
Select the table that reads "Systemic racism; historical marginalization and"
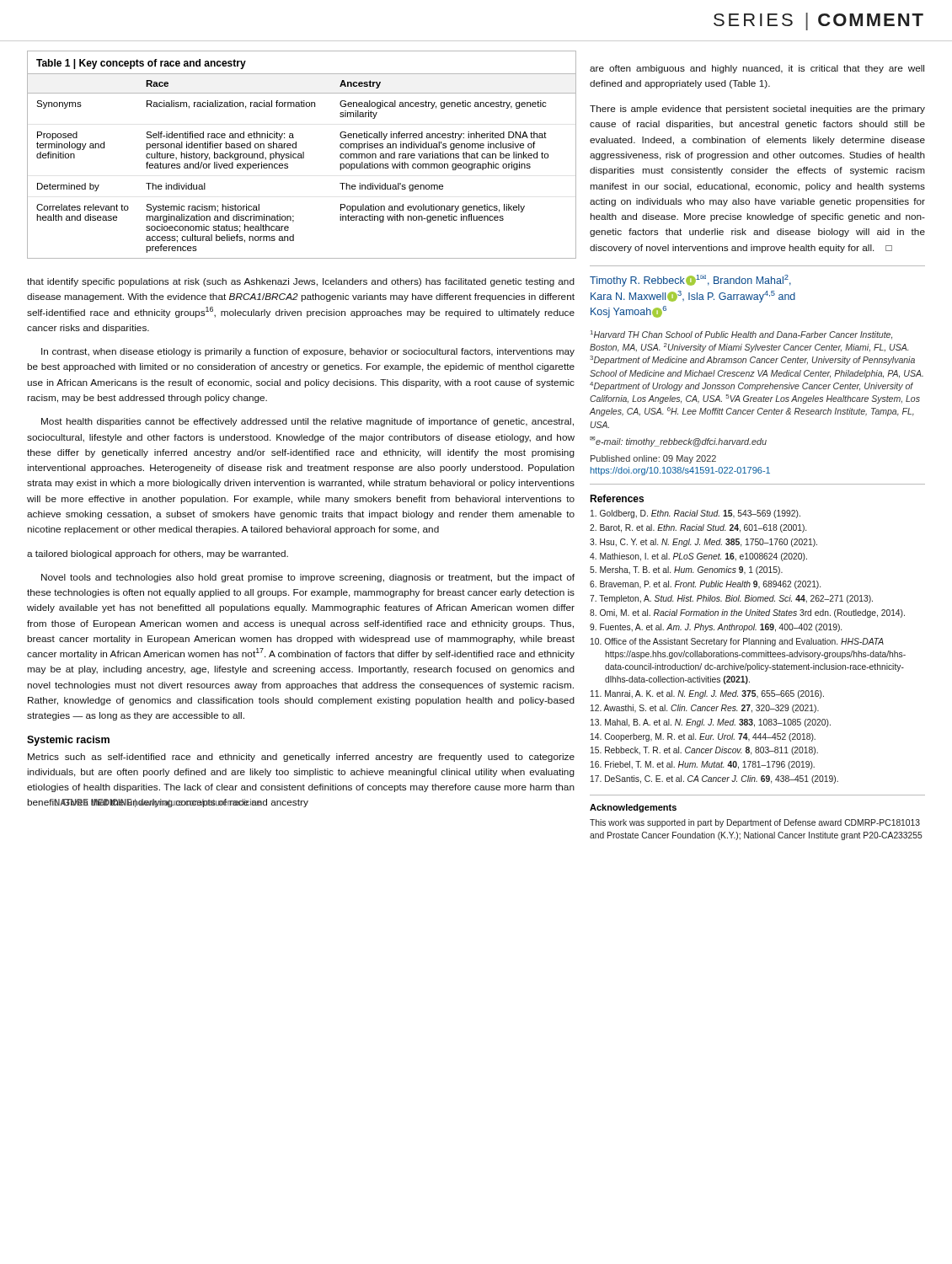302,155
